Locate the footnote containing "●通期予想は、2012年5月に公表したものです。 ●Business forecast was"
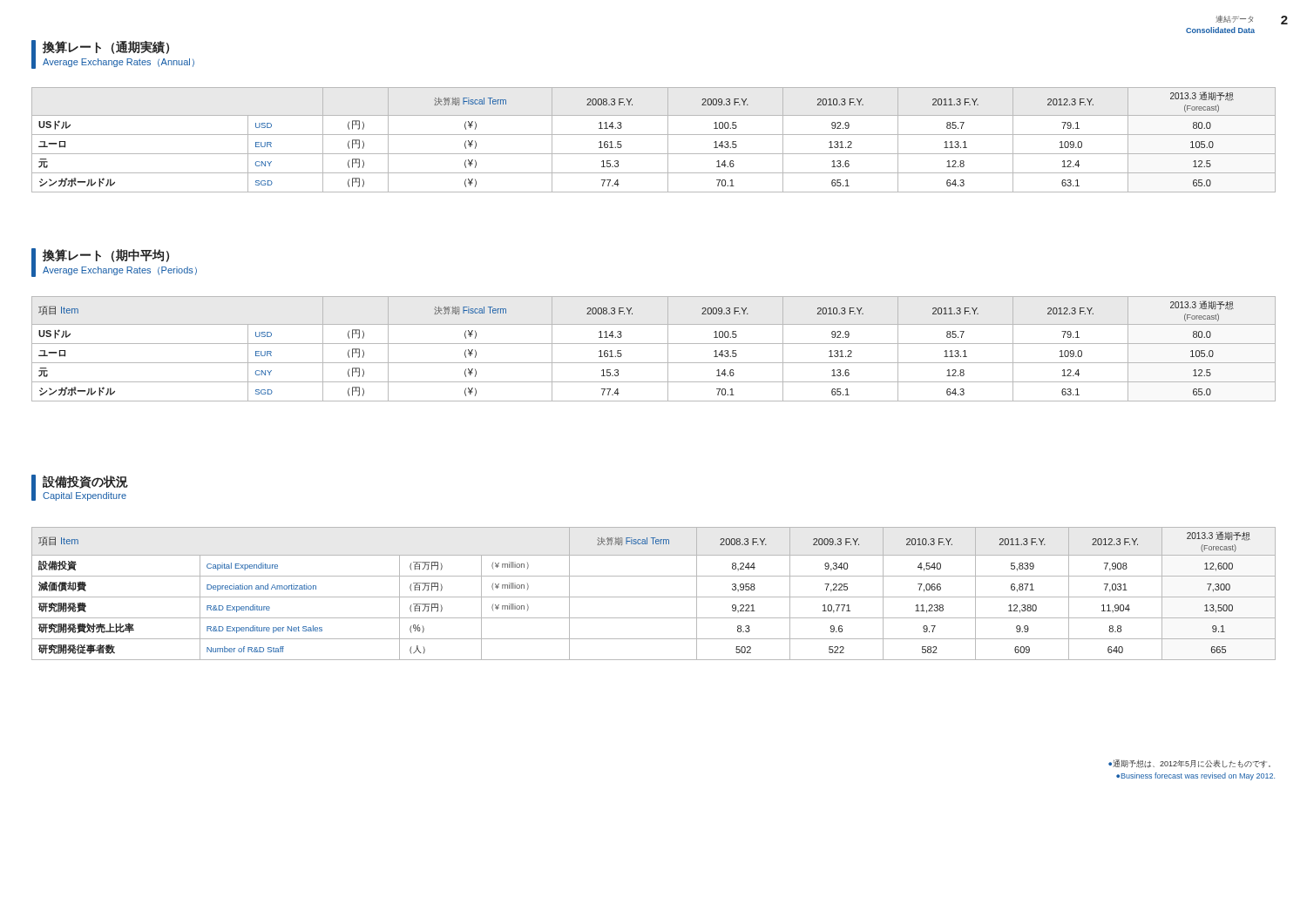Screen dimensions: 924x1307 [1192, 770]
